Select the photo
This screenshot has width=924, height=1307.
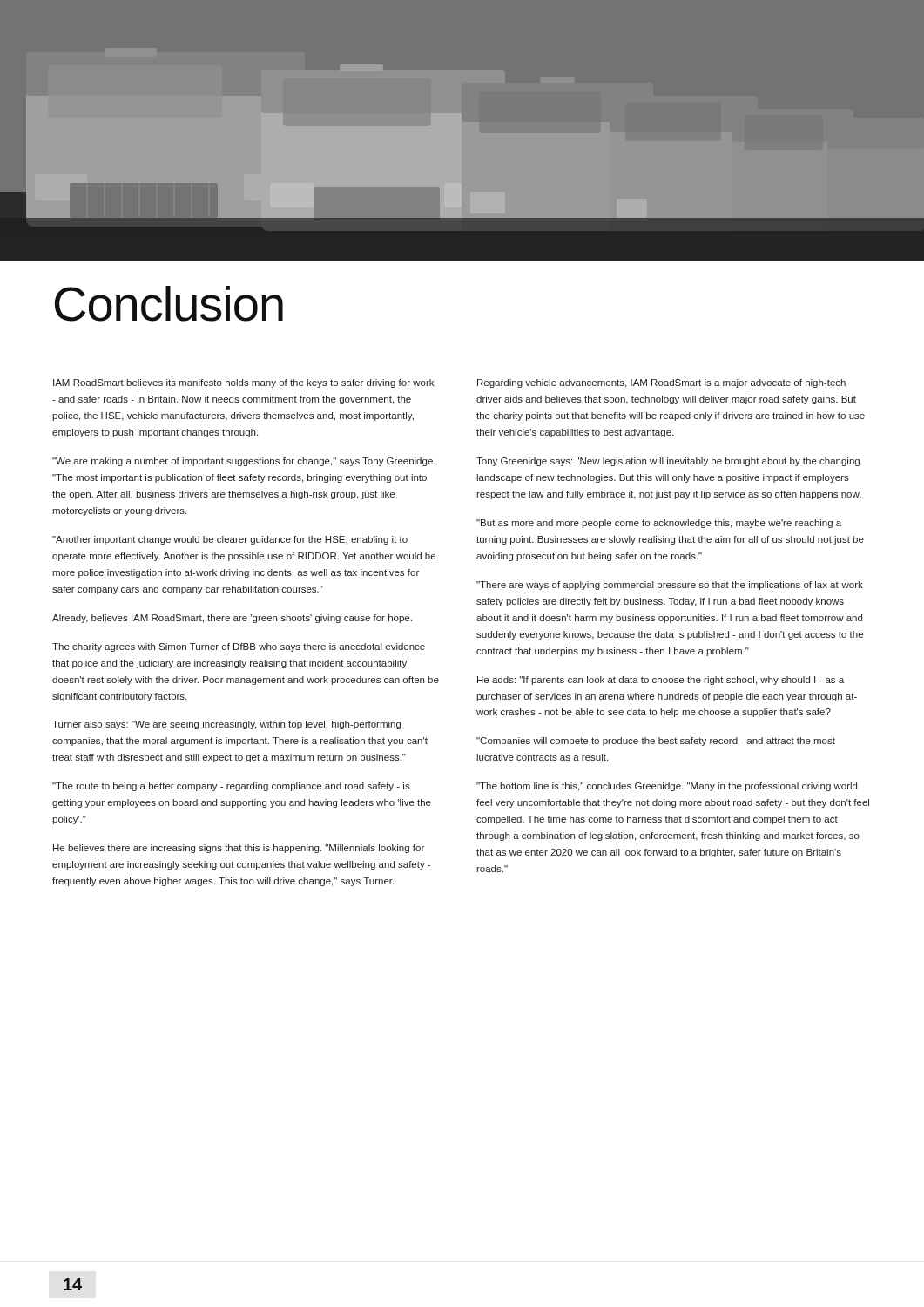[462, 131]
